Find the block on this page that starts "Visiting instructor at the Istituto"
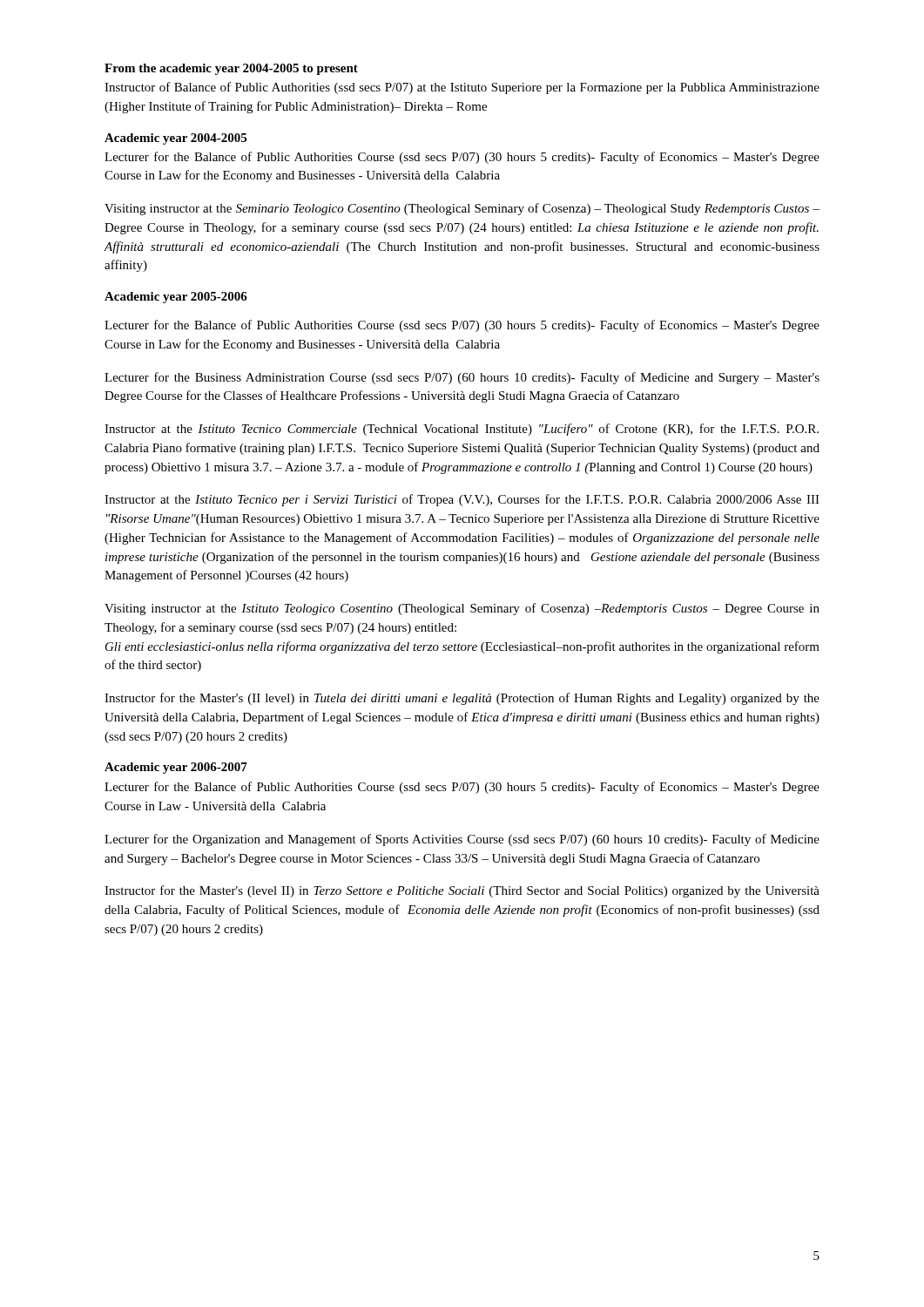The width and height of the screenshot is (924, 1307). coord(462,637)
